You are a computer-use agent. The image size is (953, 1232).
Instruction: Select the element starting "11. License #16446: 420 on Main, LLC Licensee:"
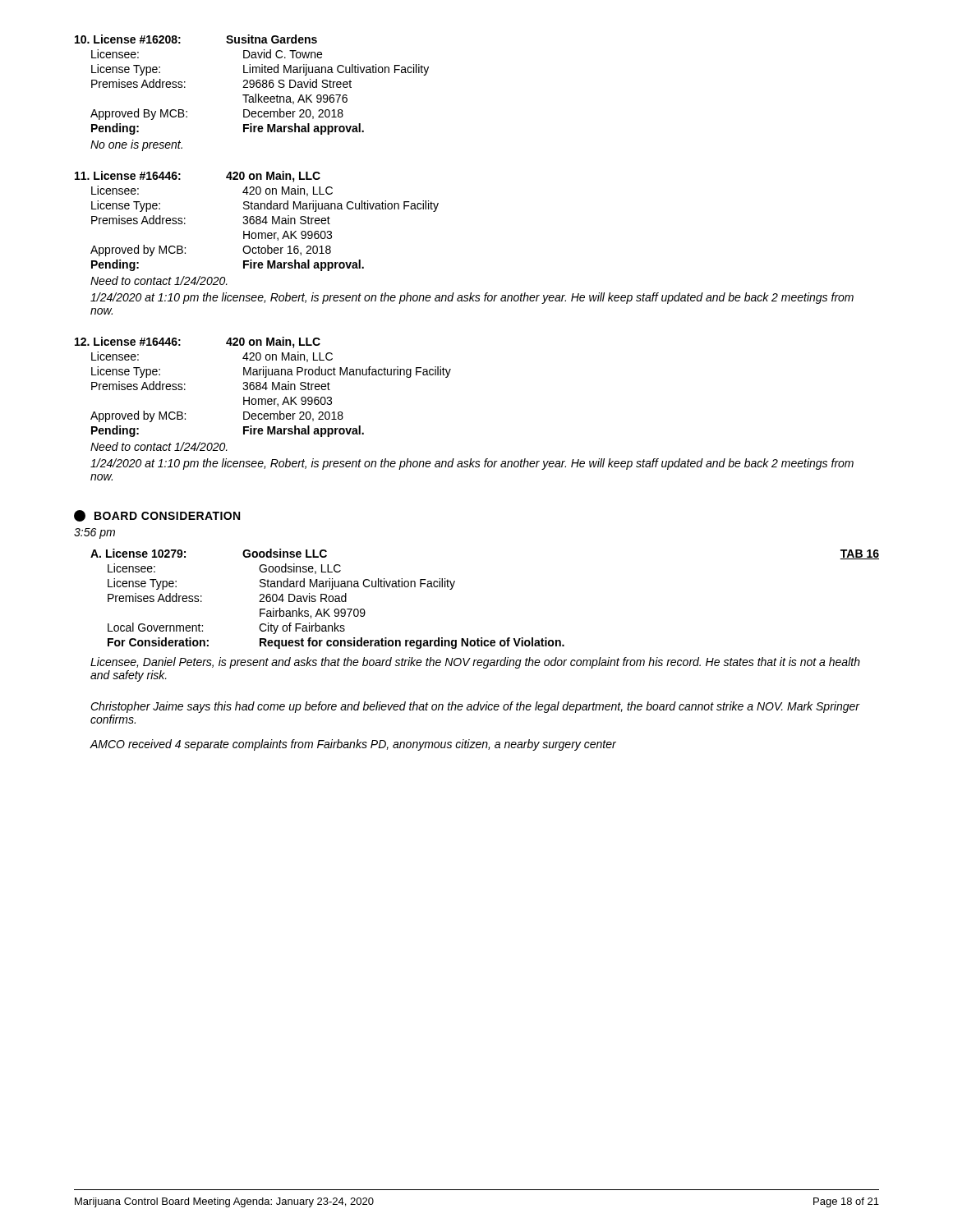click(126, 176)
